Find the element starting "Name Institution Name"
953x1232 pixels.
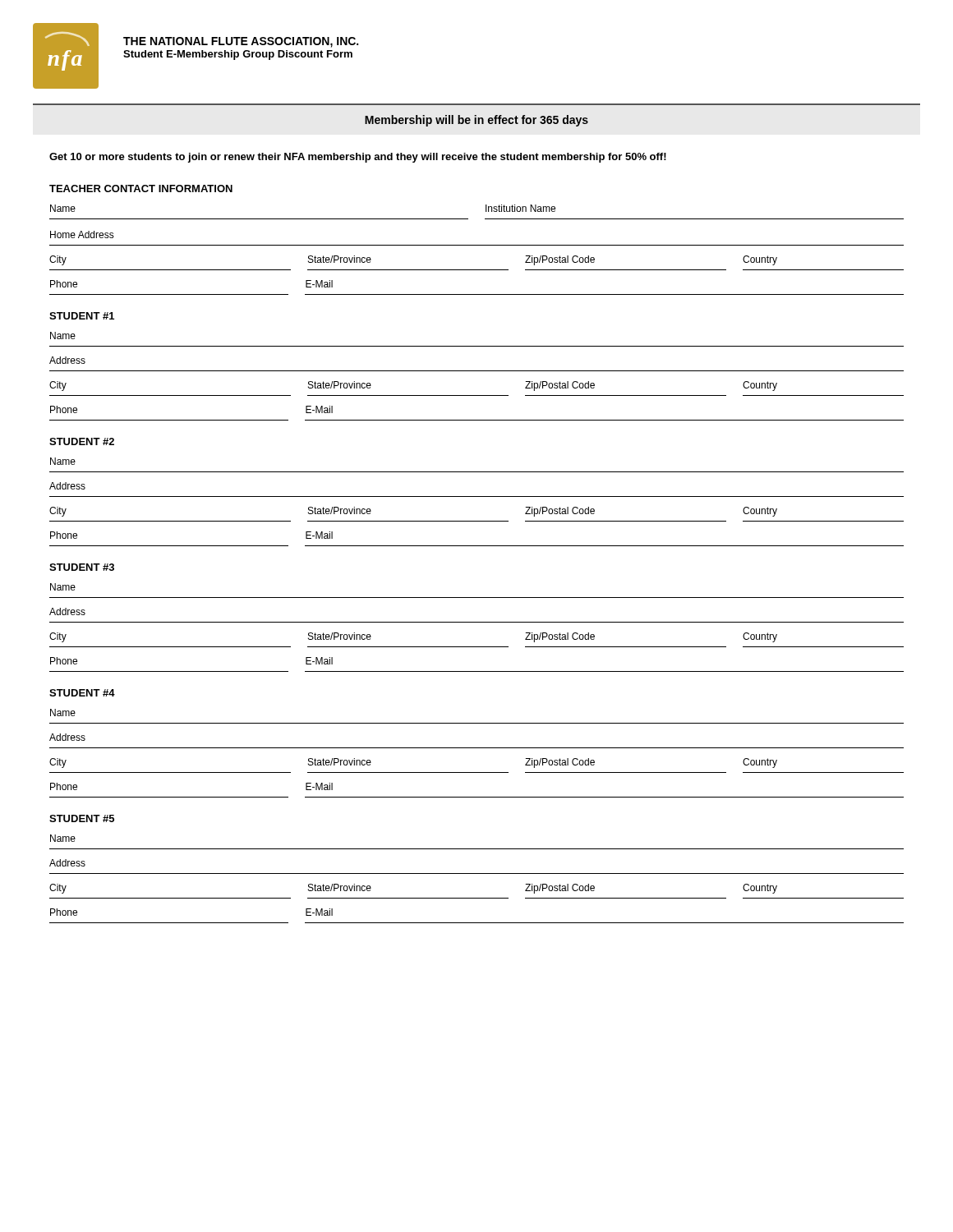pos(476,211)
